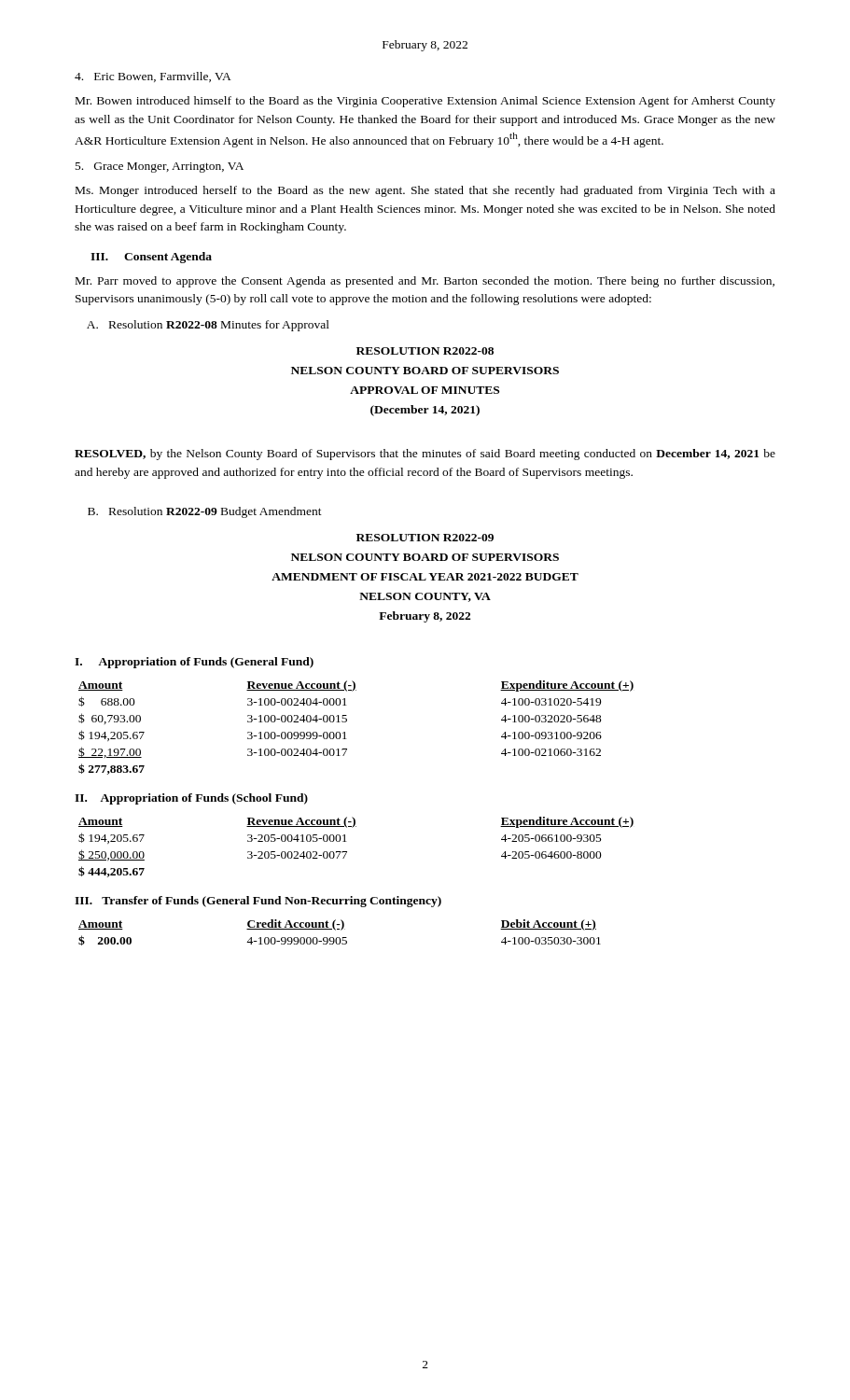Viewport: 850px width, 1400px height.
Task: Find the list item that reads "4. Eric Bowen, Farmville, VA"
Action: click(x=153, y=76)
